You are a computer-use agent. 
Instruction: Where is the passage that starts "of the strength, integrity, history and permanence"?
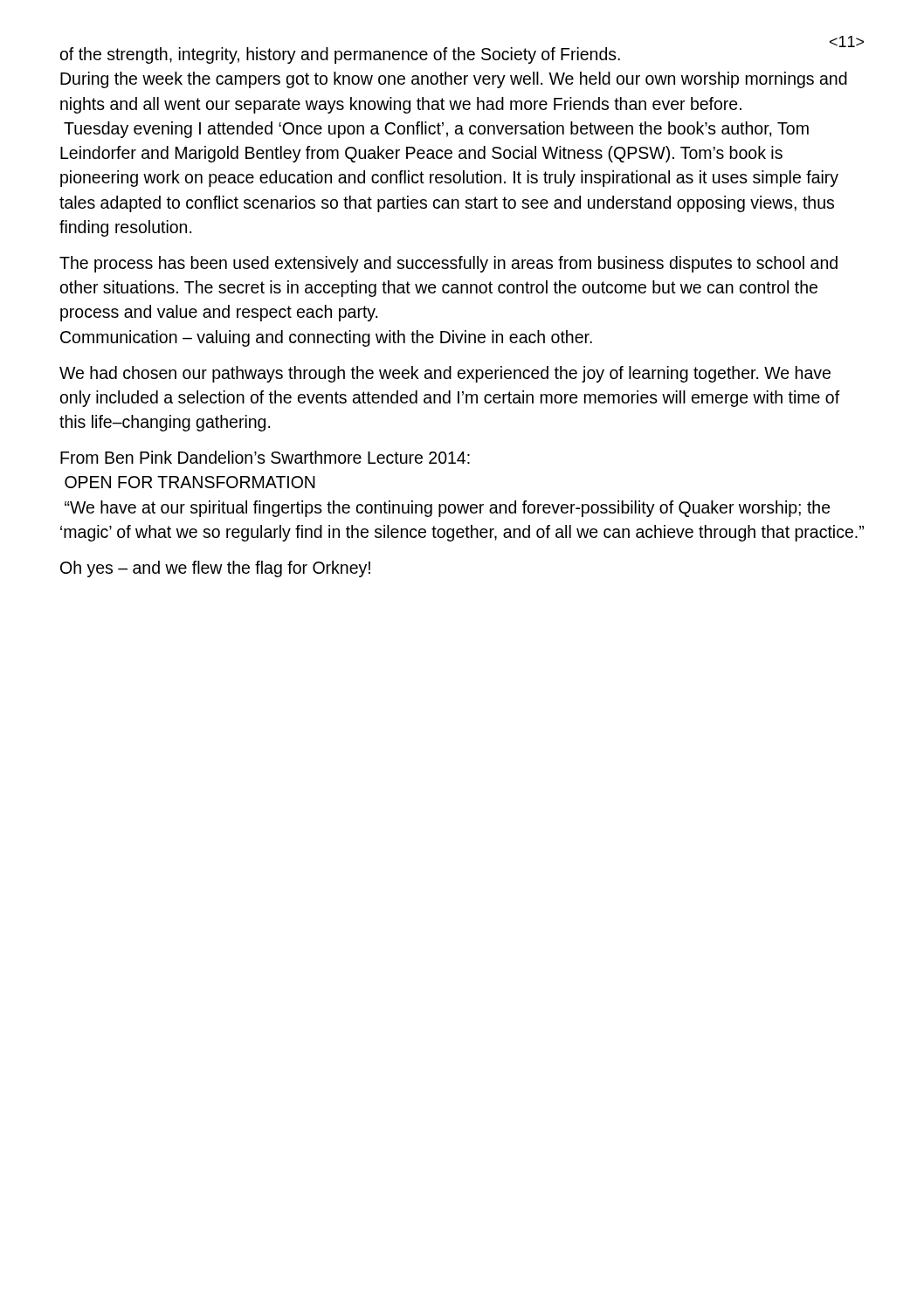pos(462,141)
